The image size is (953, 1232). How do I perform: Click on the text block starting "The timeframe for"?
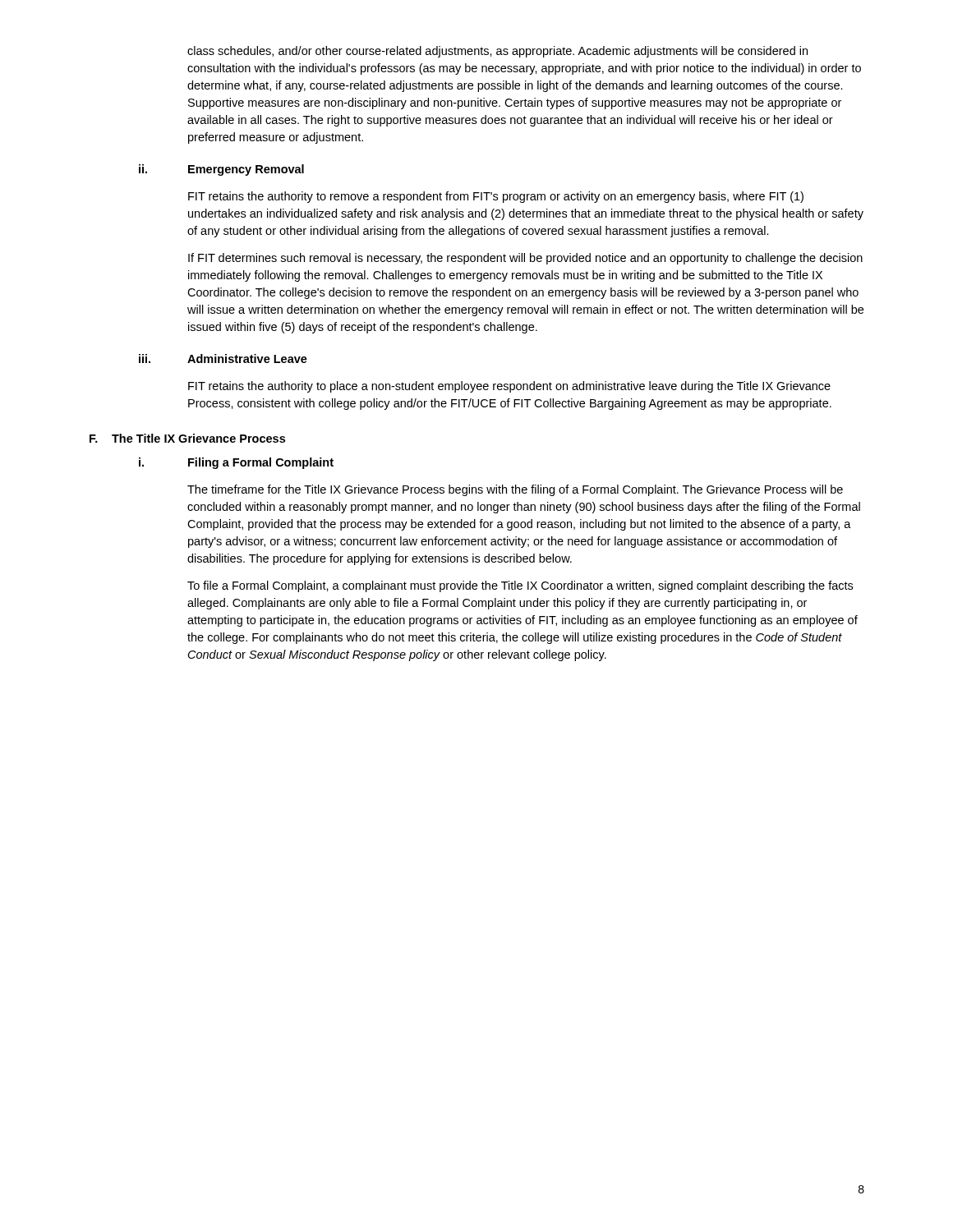pyautogui.click(x=526, y=525)
